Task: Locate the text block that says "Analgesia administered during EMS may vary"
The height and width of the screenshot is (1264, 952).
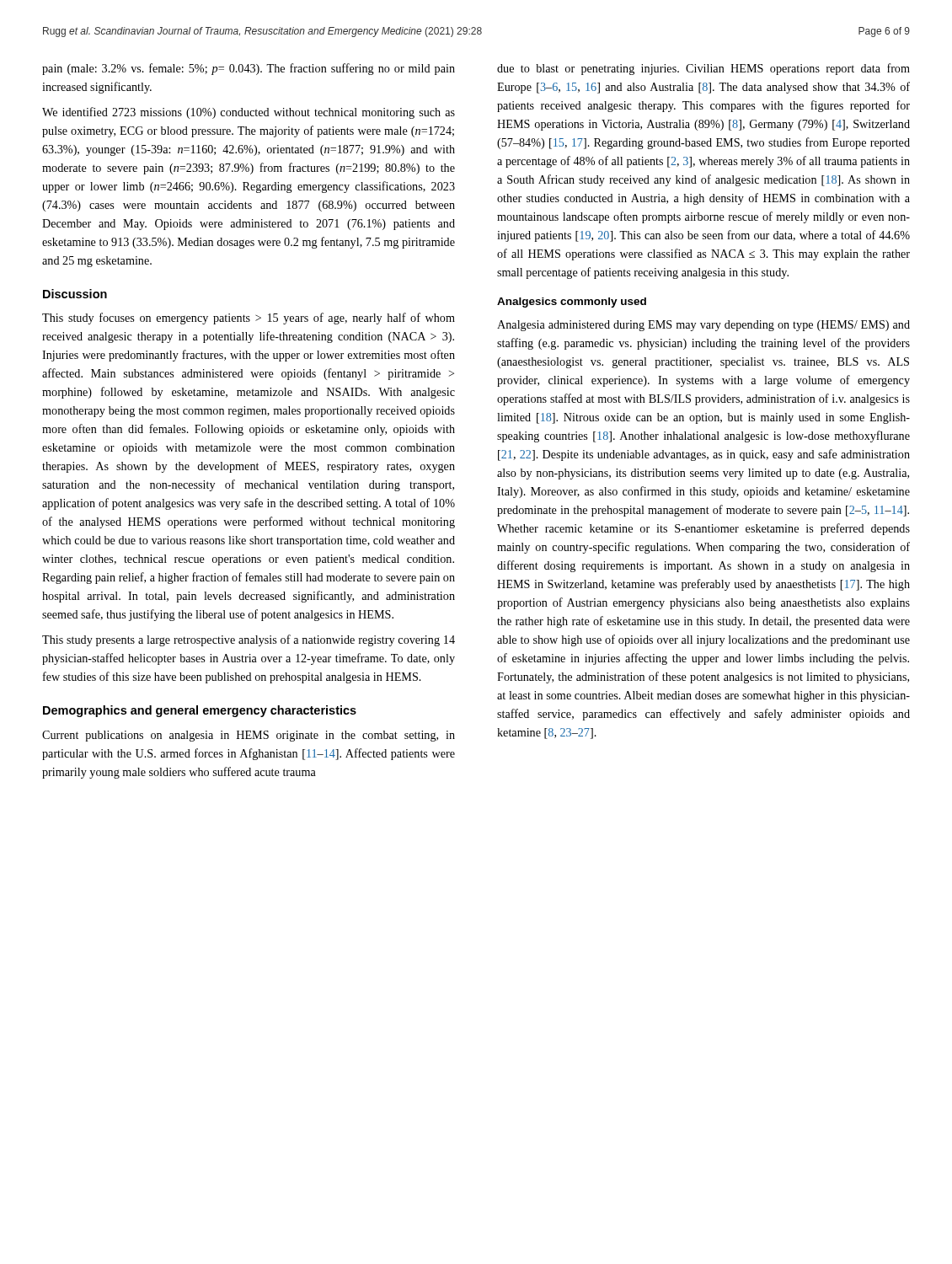Action: click(x=703, y=528)
